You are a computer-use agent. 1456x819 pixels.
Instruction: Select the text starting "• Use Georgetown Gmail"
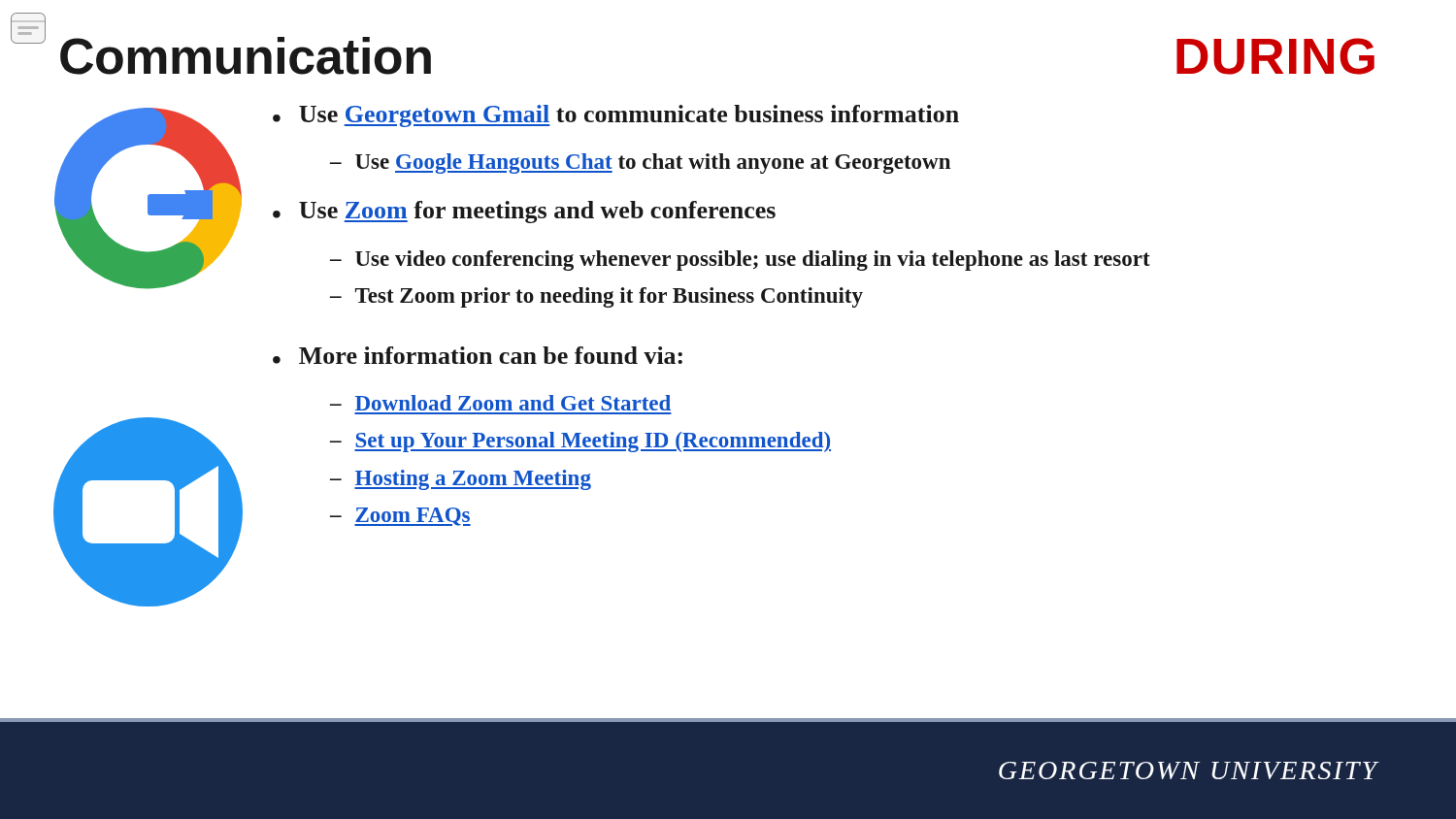(615, 117)
